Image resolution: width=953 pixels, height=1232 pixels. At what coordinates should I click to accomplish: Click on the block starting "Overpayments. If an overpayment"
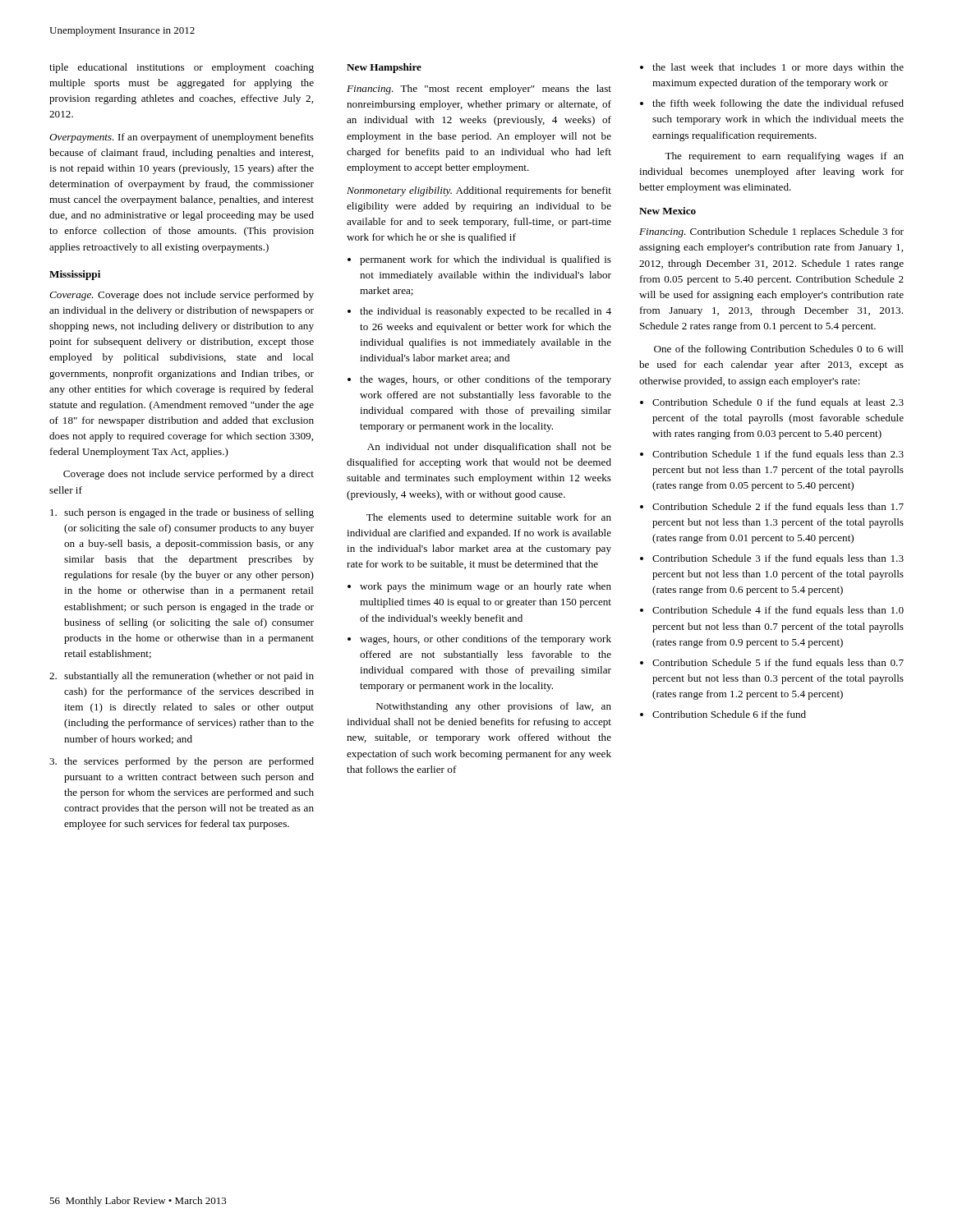182,191
